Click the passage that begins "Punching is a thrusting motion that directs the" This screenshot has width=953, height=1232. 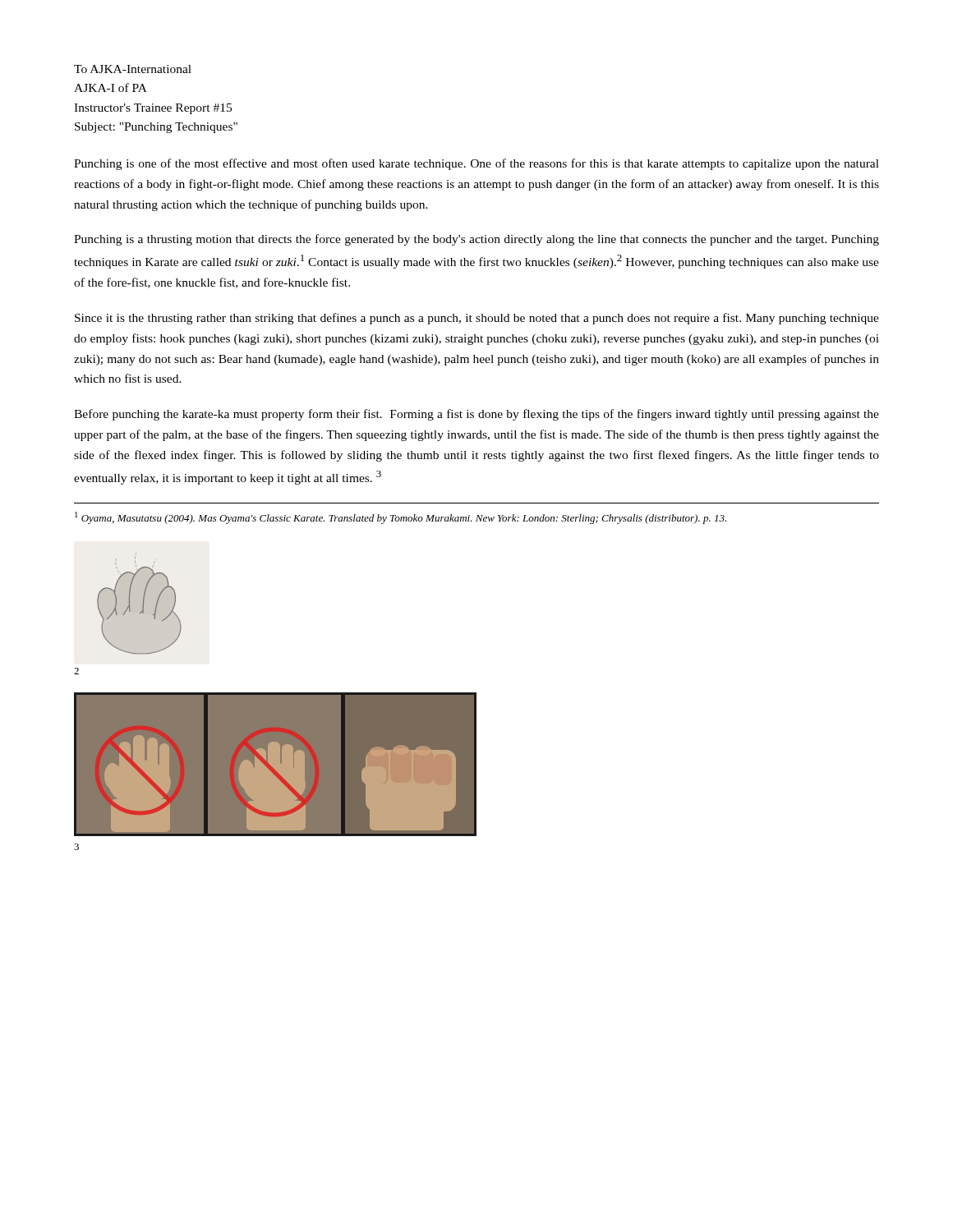click(476, 261)
